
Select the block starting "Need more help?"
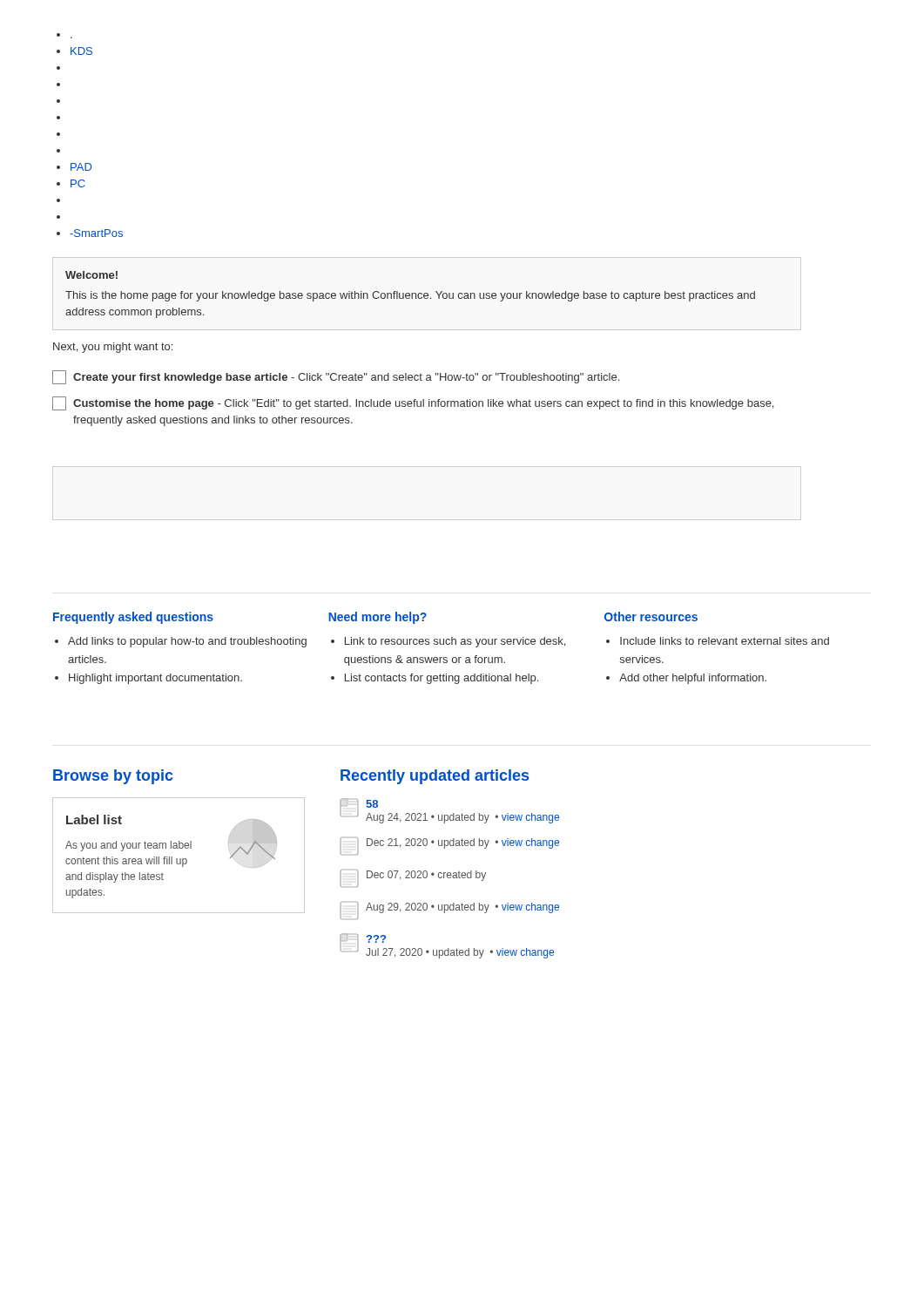(x=378, y=617)
